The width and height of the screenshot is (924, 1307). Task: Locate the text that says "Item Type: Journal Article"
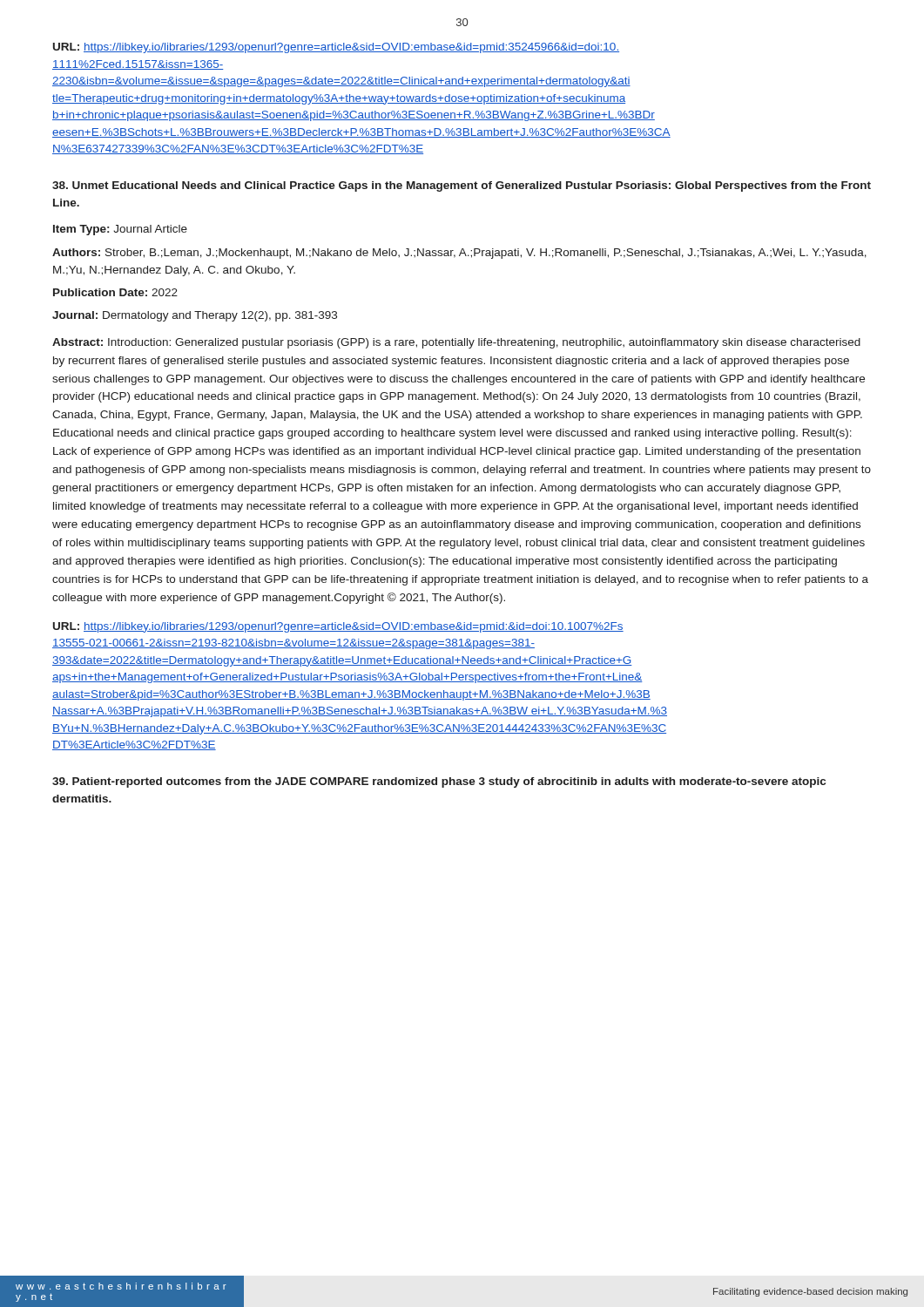120,229
